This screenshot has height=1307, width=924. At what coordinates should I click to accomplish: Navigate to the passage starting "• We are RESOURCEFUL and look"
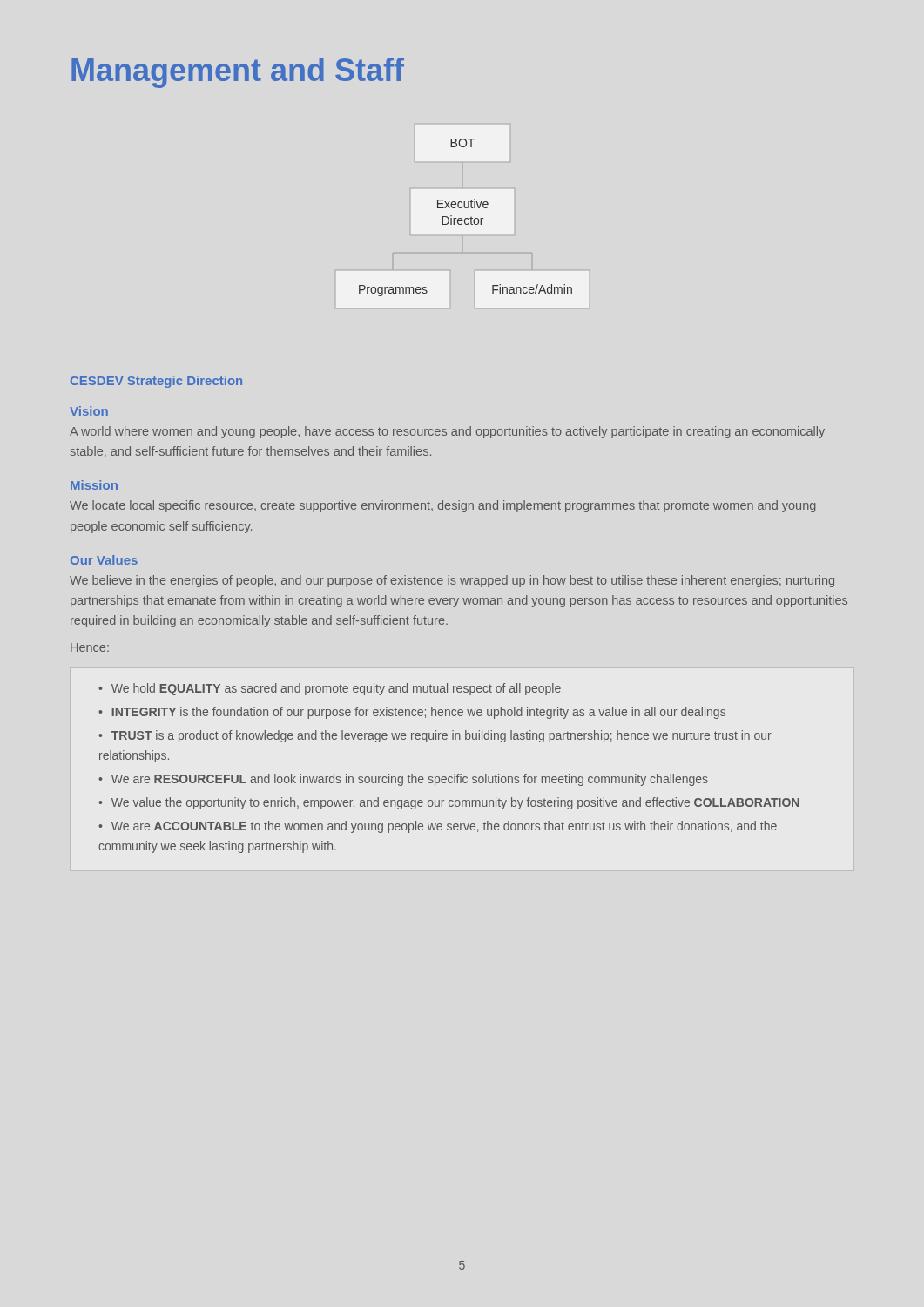[403, 779]
